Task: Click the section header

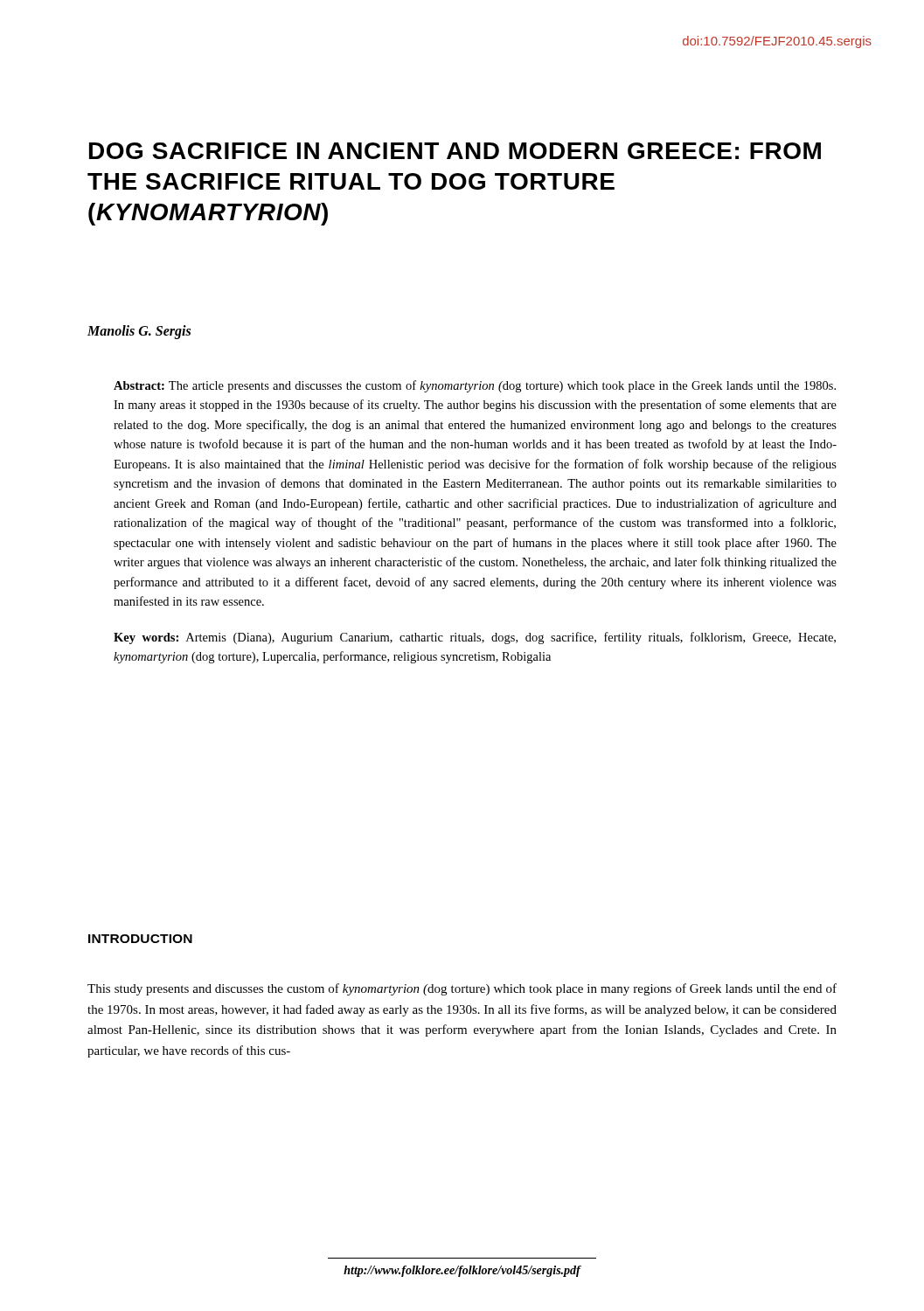Action: [140, 939]
